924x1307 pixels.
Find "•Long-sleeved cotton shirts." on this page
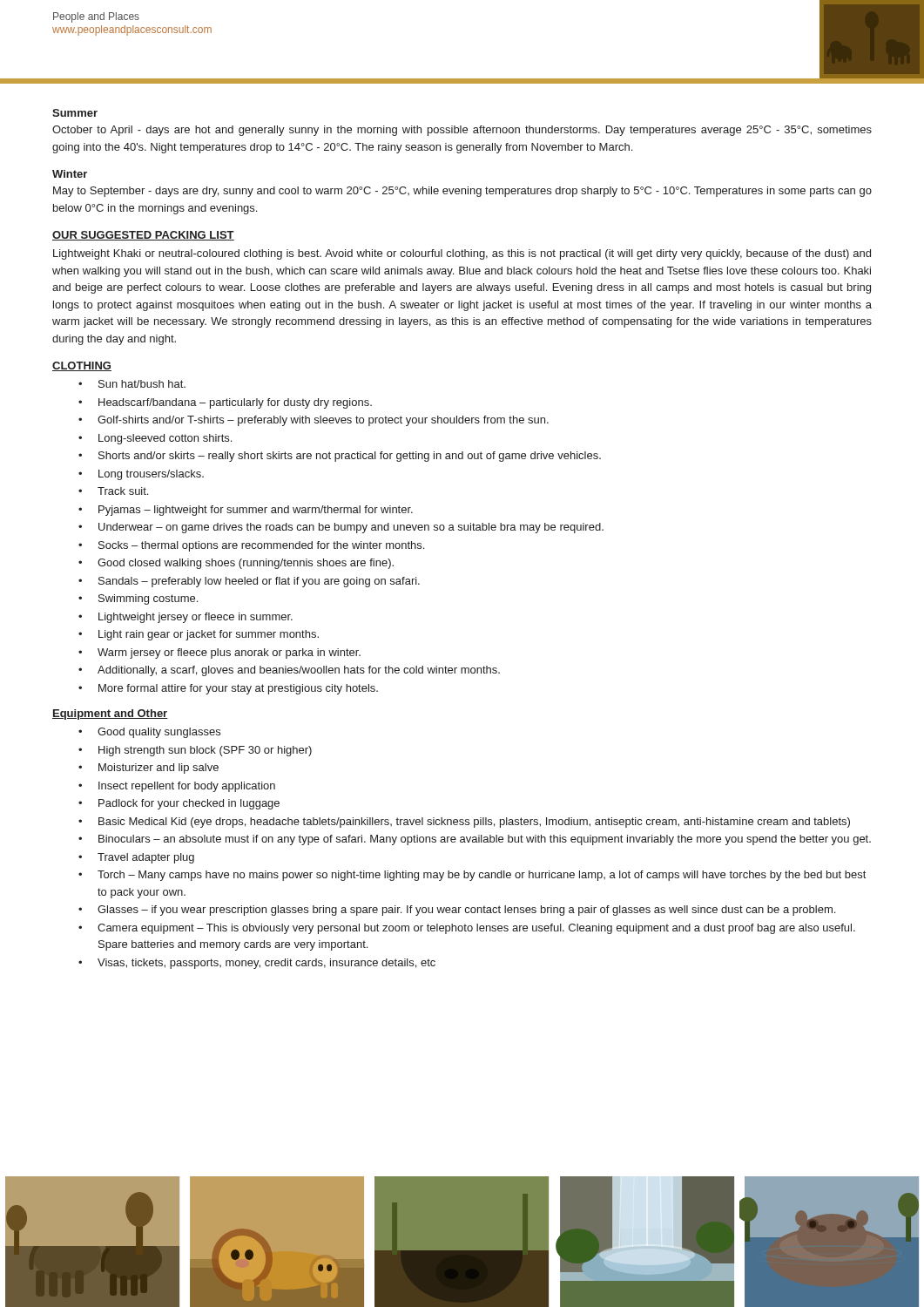(156, 438)
